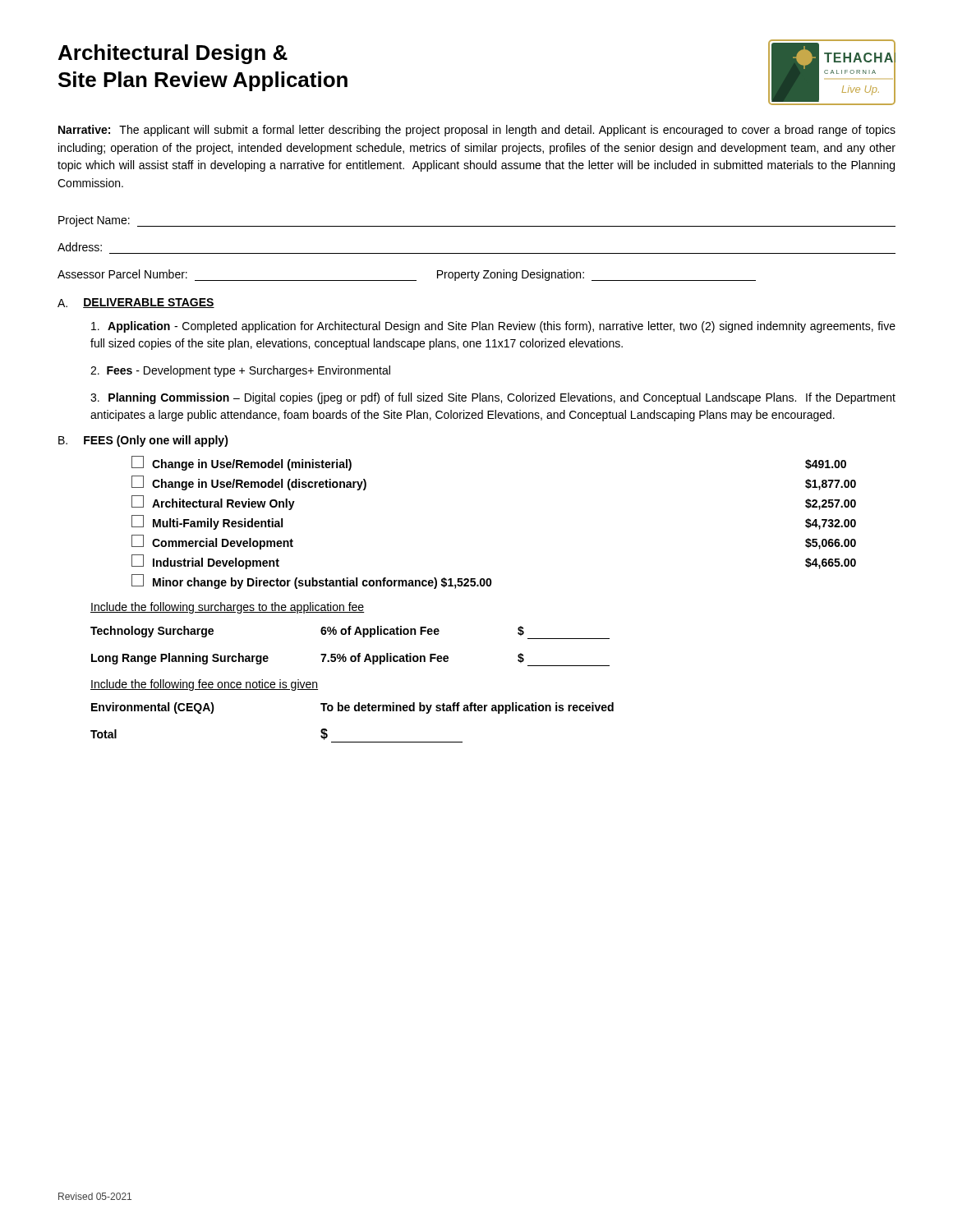This screenshot has height=1232, width=953.
Task: Click on the text block containing "Narrative: The applicant"
Action: [x=476, y=156]
